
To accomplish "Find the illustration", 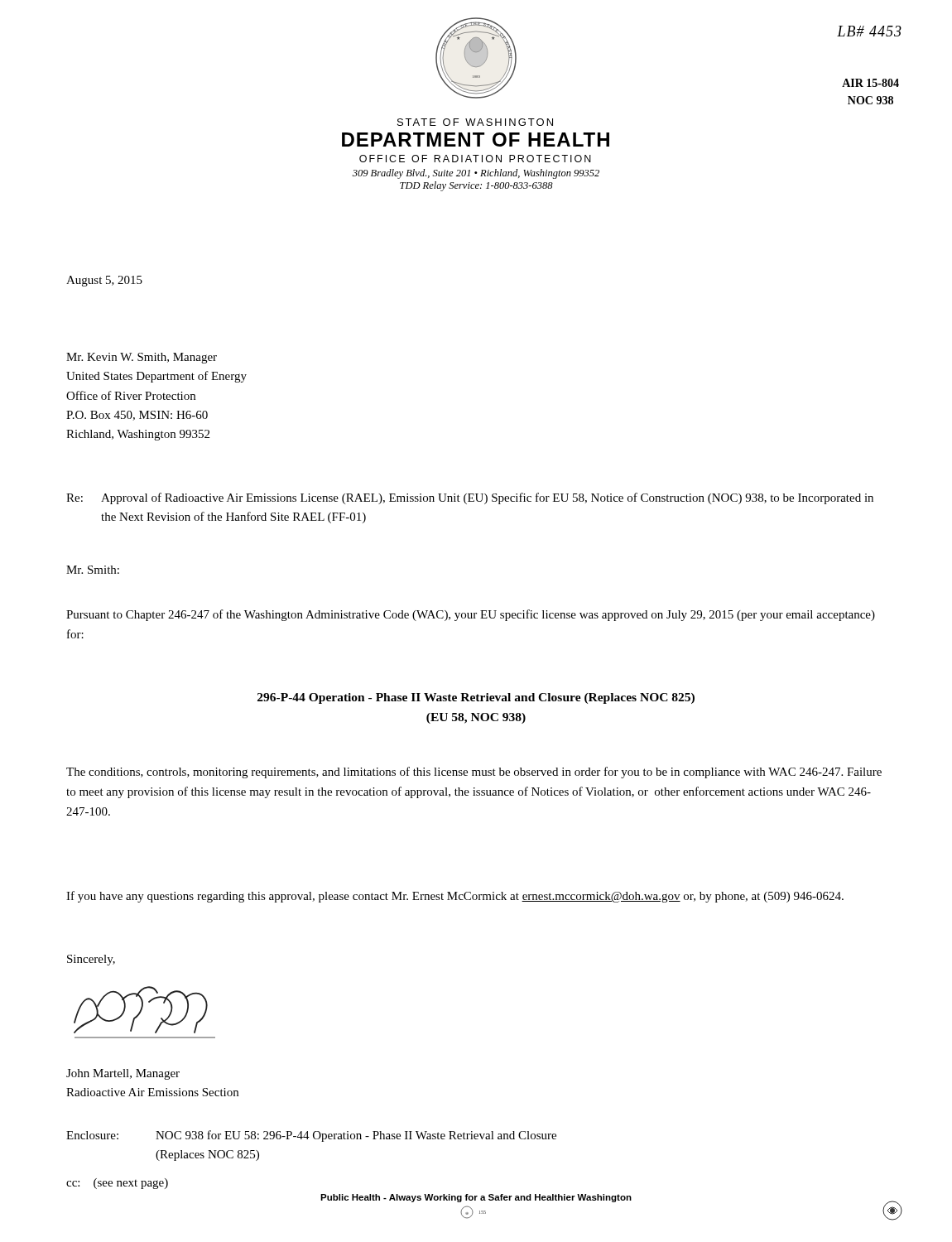I will tap(149, 1012).
